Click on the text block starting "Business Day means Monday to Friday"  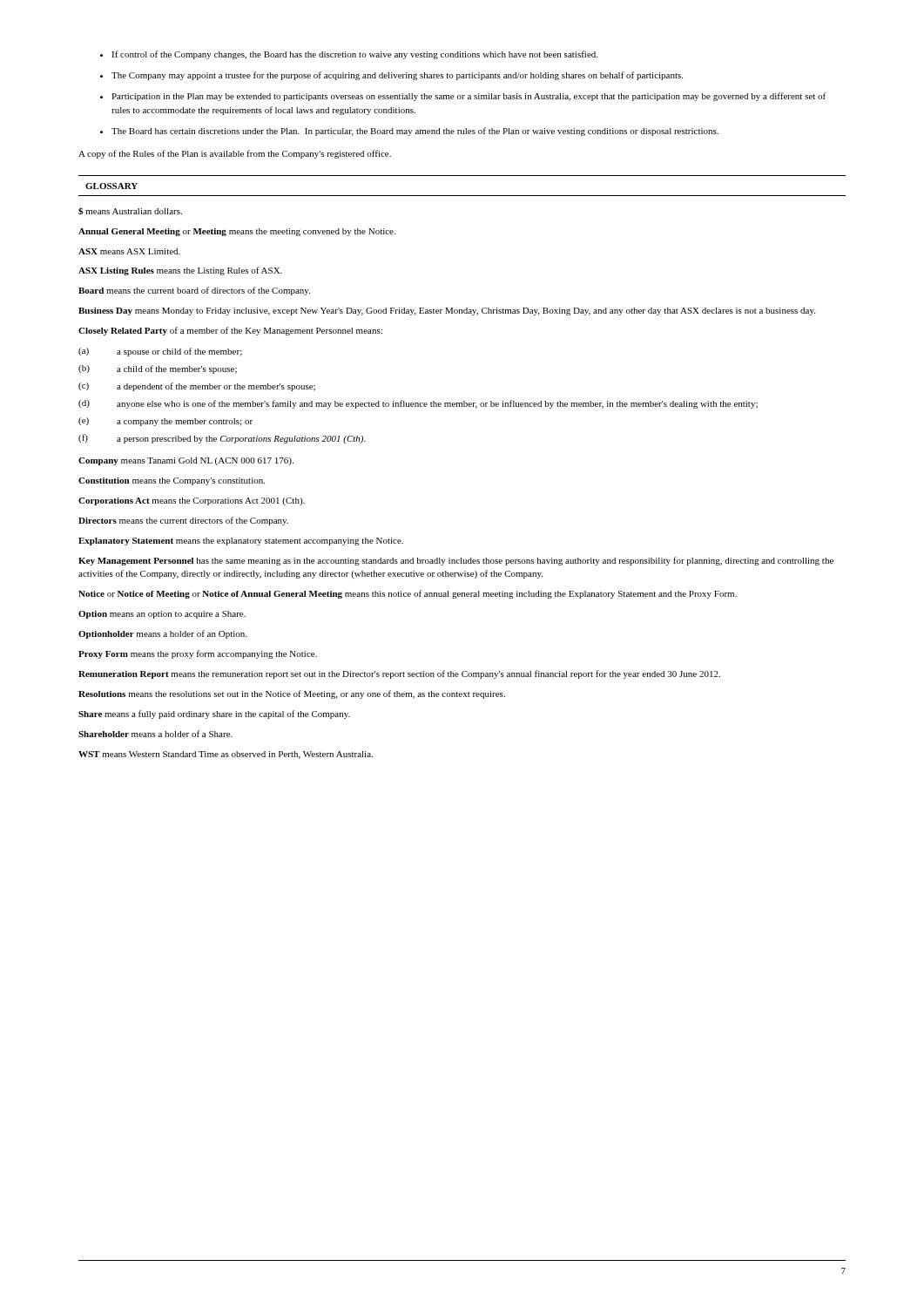click(447, 310)
